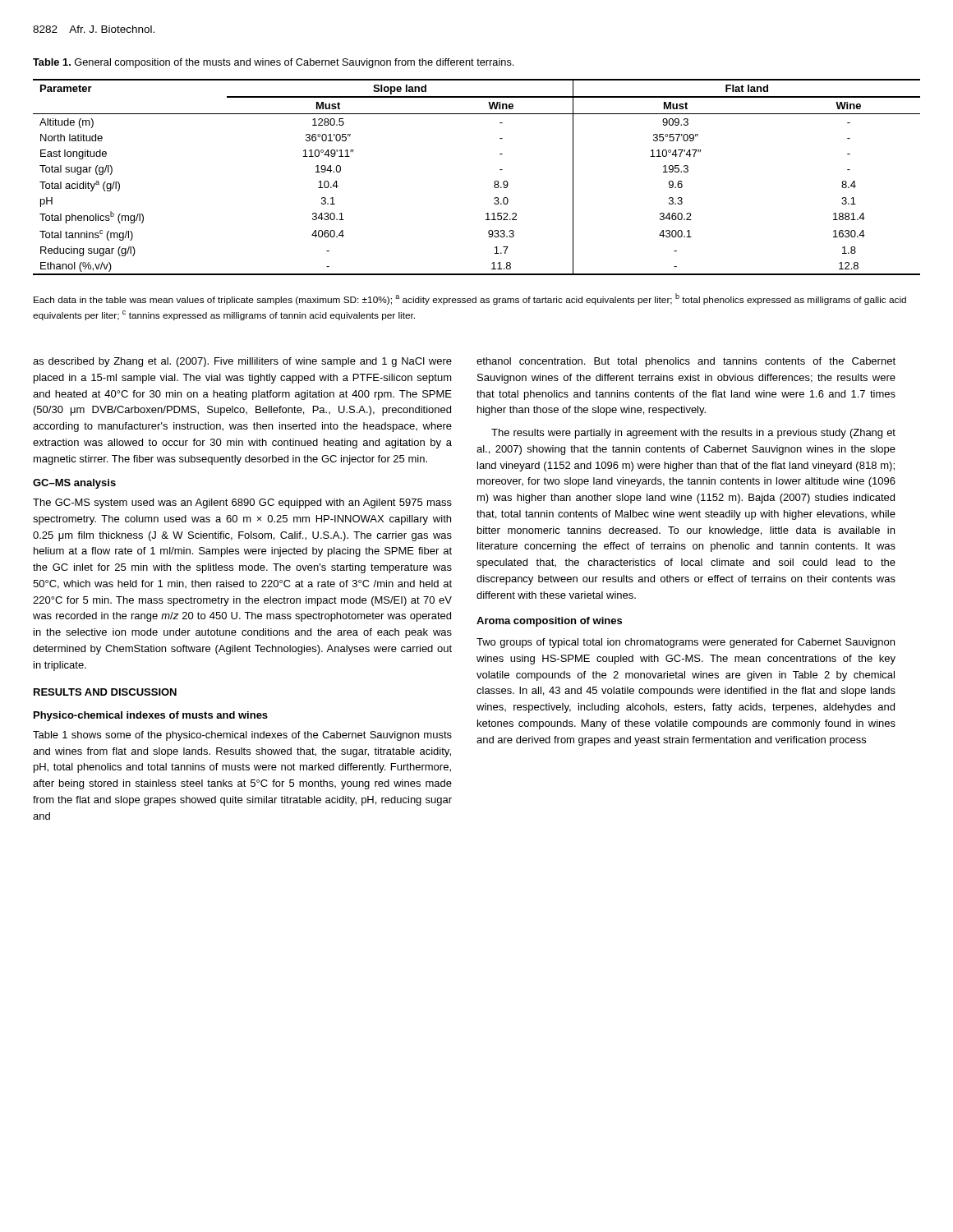Screen dimensions: 1232x953
Task: Click where it says "GC–MS analysis"
Action: (74, 483)
